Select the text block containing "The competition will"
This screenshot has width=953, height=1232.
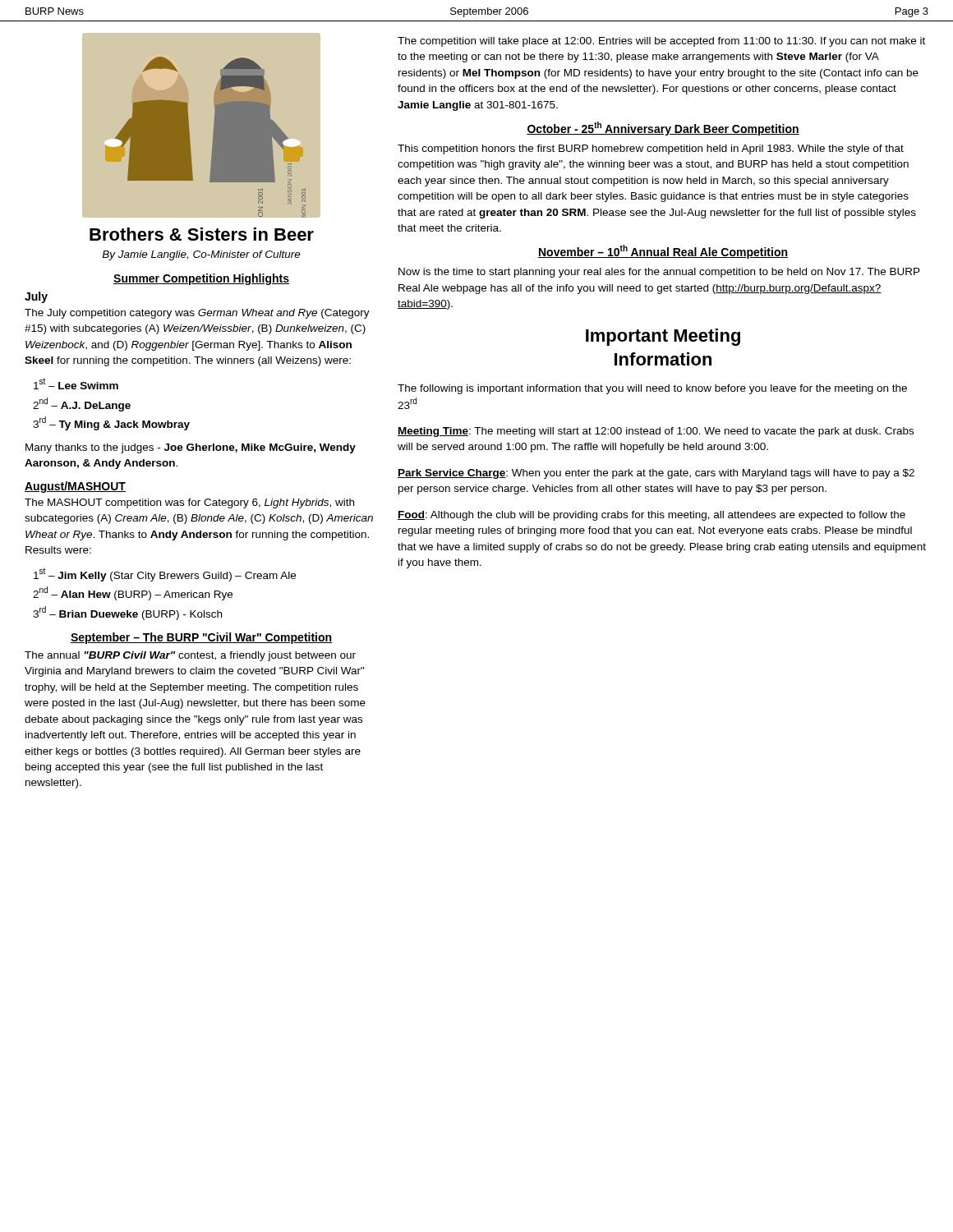coord(661,73)
